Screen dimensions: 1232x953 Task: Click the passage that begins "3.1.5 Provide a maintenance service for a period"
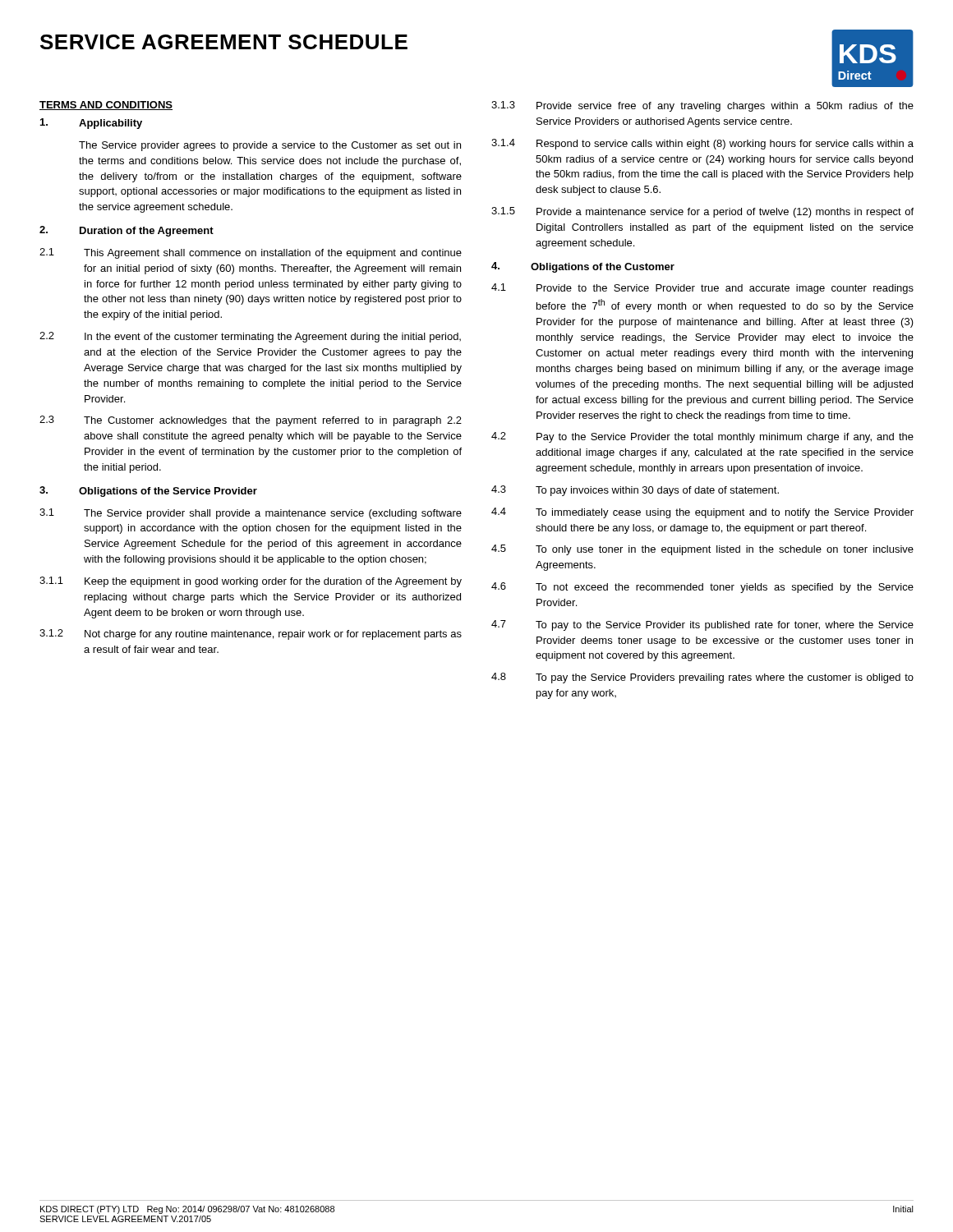tap(702, 228)
